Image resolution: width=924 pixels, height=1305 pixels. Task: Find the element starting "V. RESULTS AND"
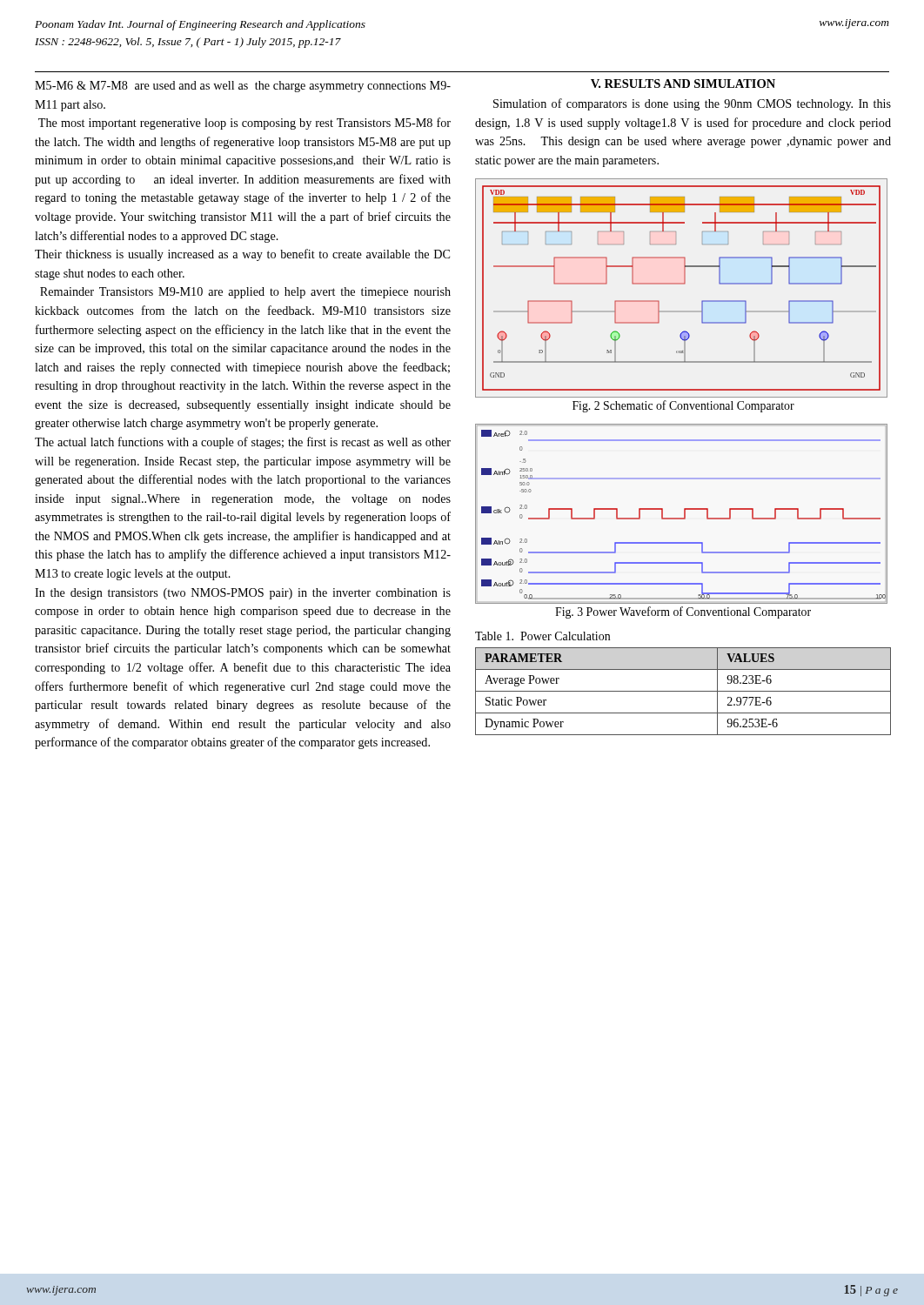(683, 84)
